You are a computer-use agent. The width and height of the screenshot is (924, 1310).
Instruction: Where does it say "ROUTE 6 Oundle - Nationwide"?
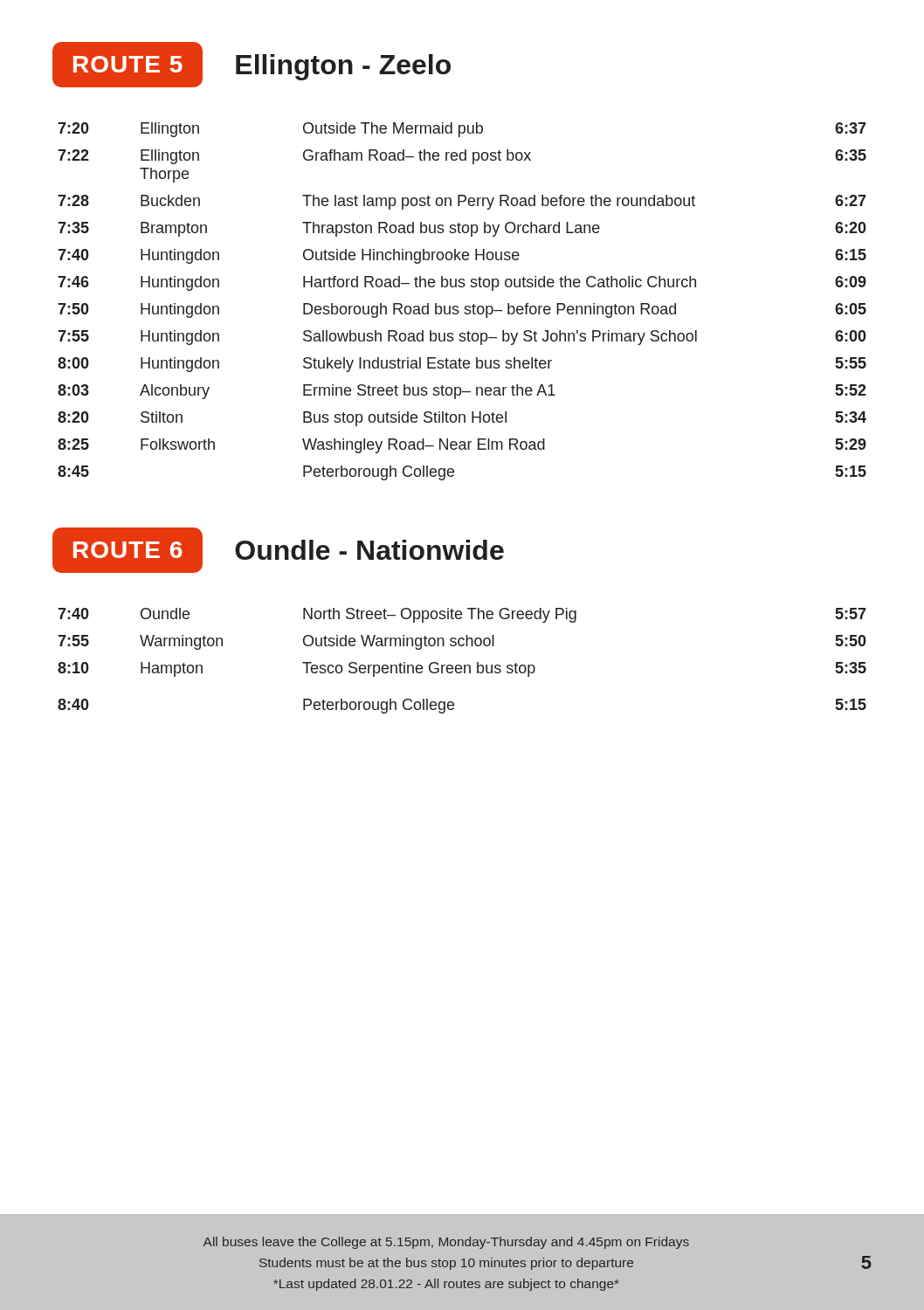pyautogui.click(x=278, y=550)
